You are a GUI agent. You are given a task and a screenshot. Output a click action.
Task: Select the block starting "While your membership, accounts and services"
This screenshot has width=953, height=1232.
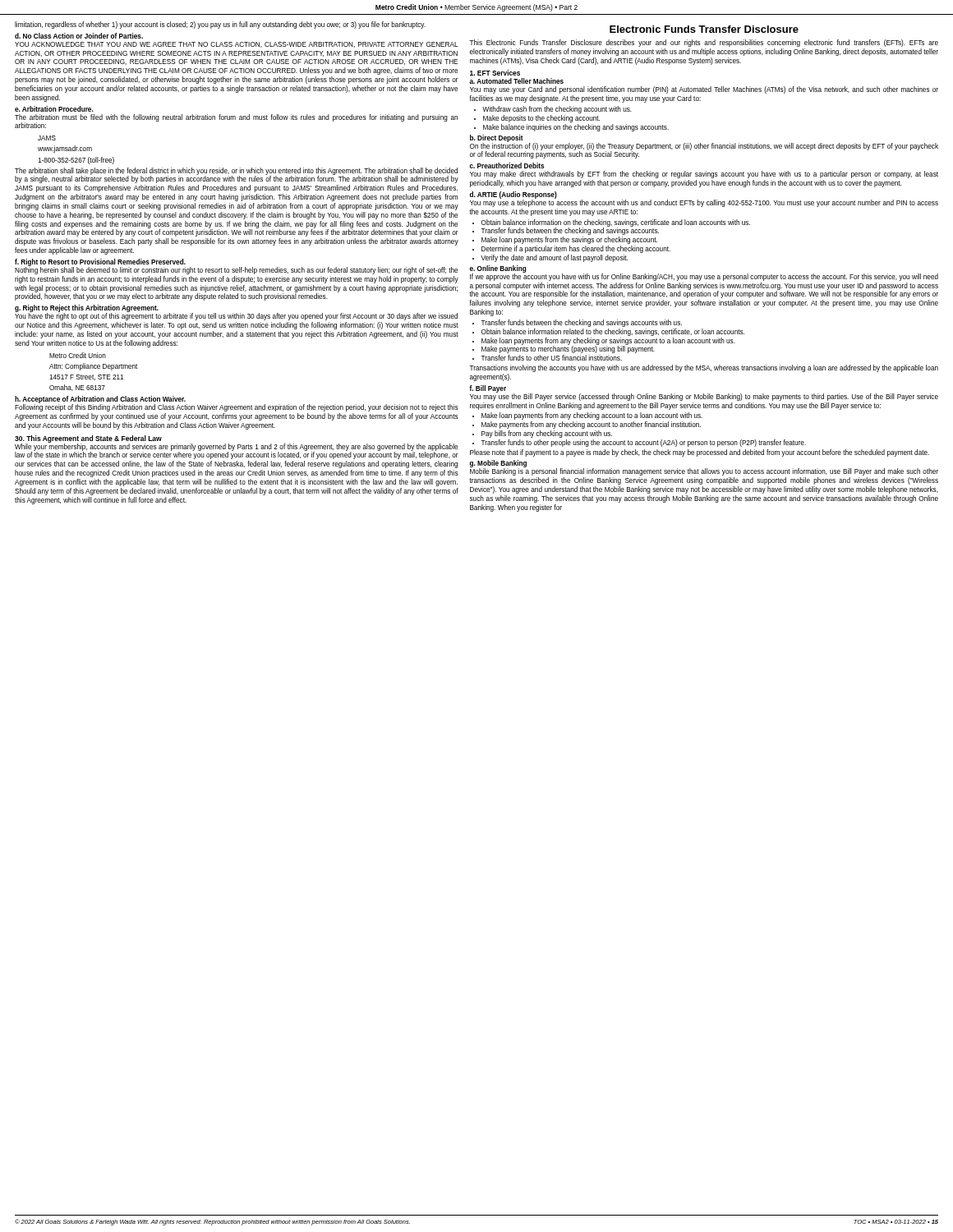click(236, 474)
